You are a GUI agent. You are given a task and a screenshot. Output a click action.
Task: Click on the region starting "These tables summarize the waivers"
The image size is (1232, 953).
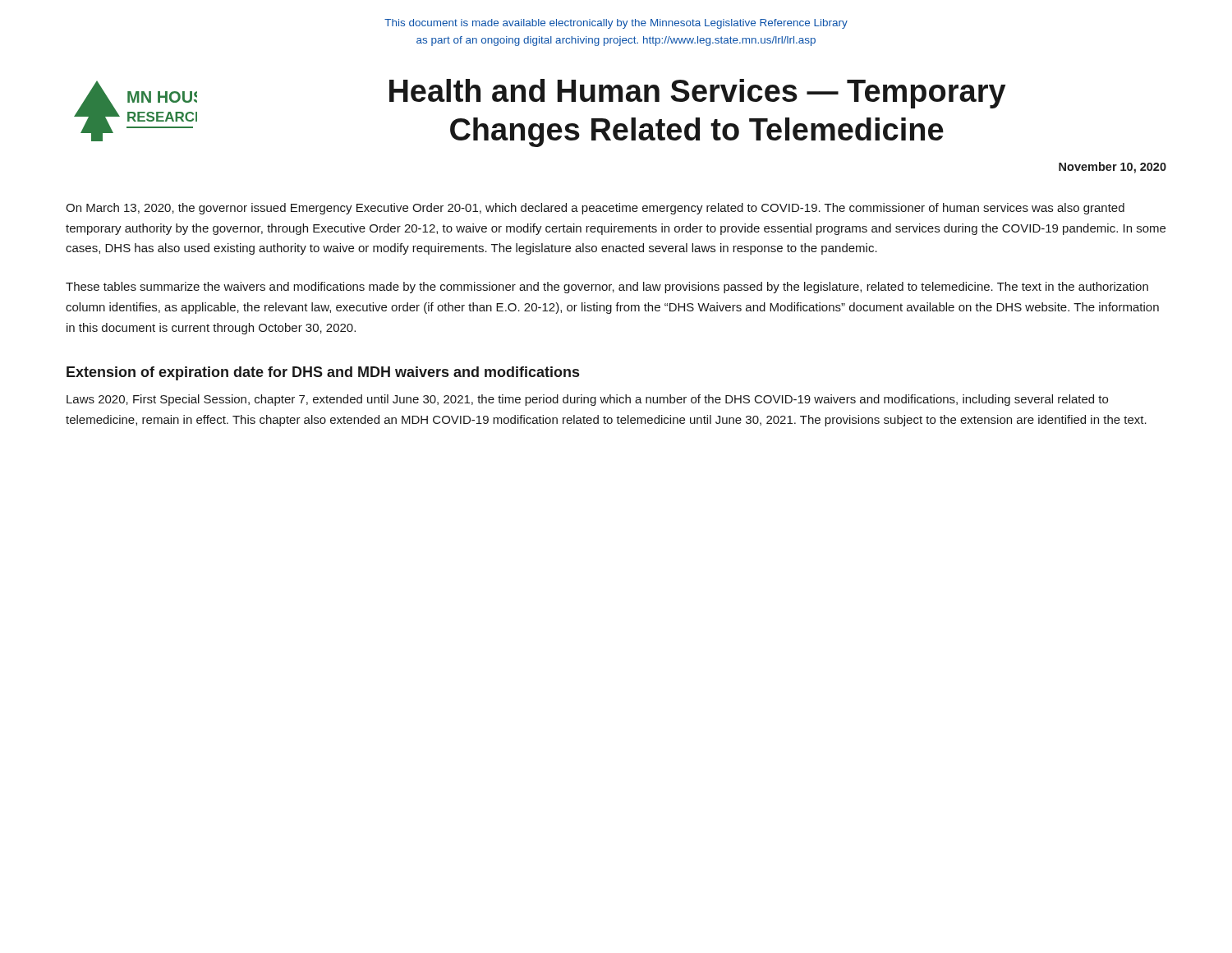[612, 307]
